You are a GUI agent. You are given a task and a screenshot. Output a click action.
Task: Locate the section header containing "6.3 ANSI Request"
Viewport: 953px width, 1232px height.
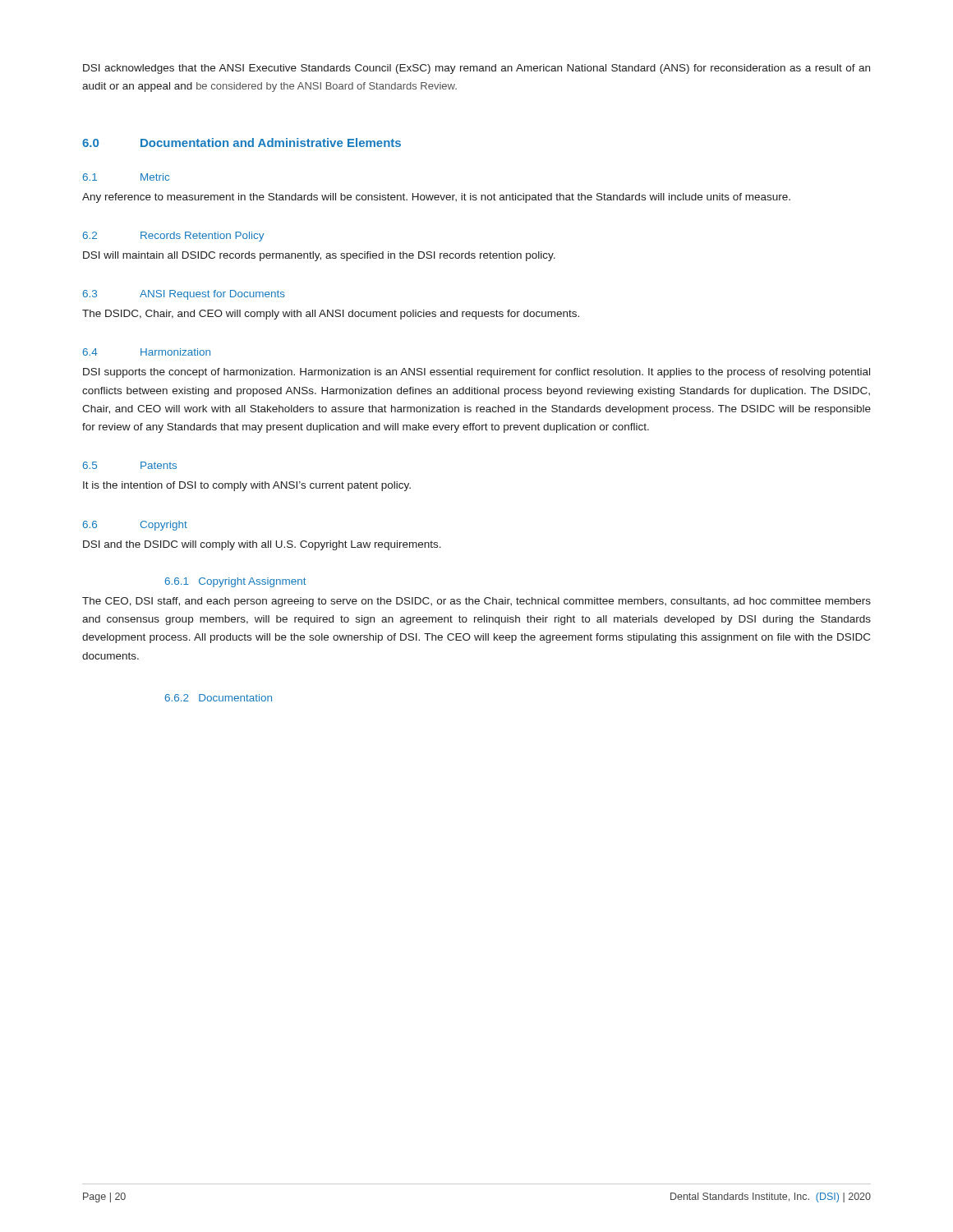[x=184, y=294]
